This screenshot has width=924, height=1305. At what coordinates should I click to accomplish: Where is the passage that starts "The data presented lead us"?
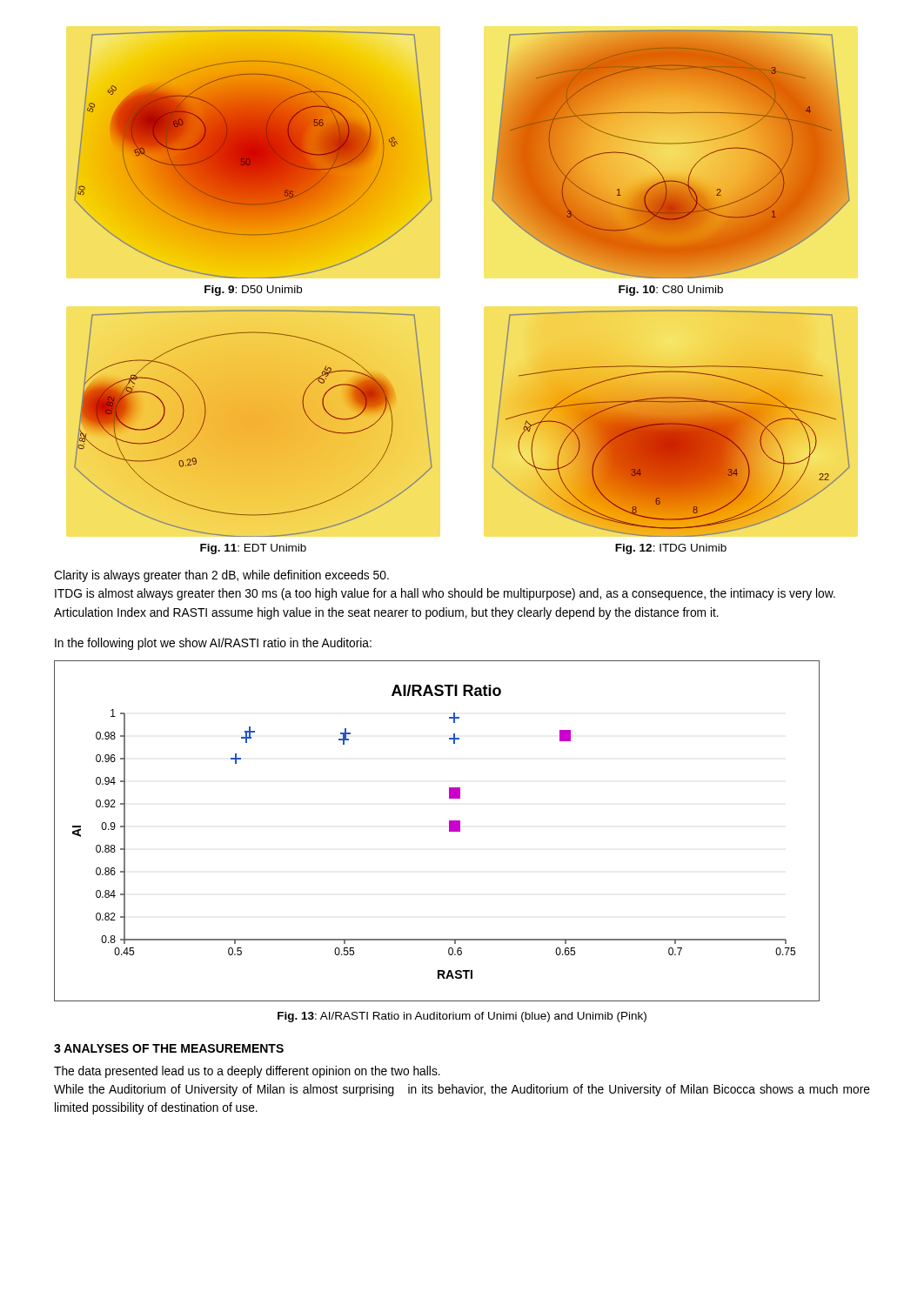tap(462, 1090)
